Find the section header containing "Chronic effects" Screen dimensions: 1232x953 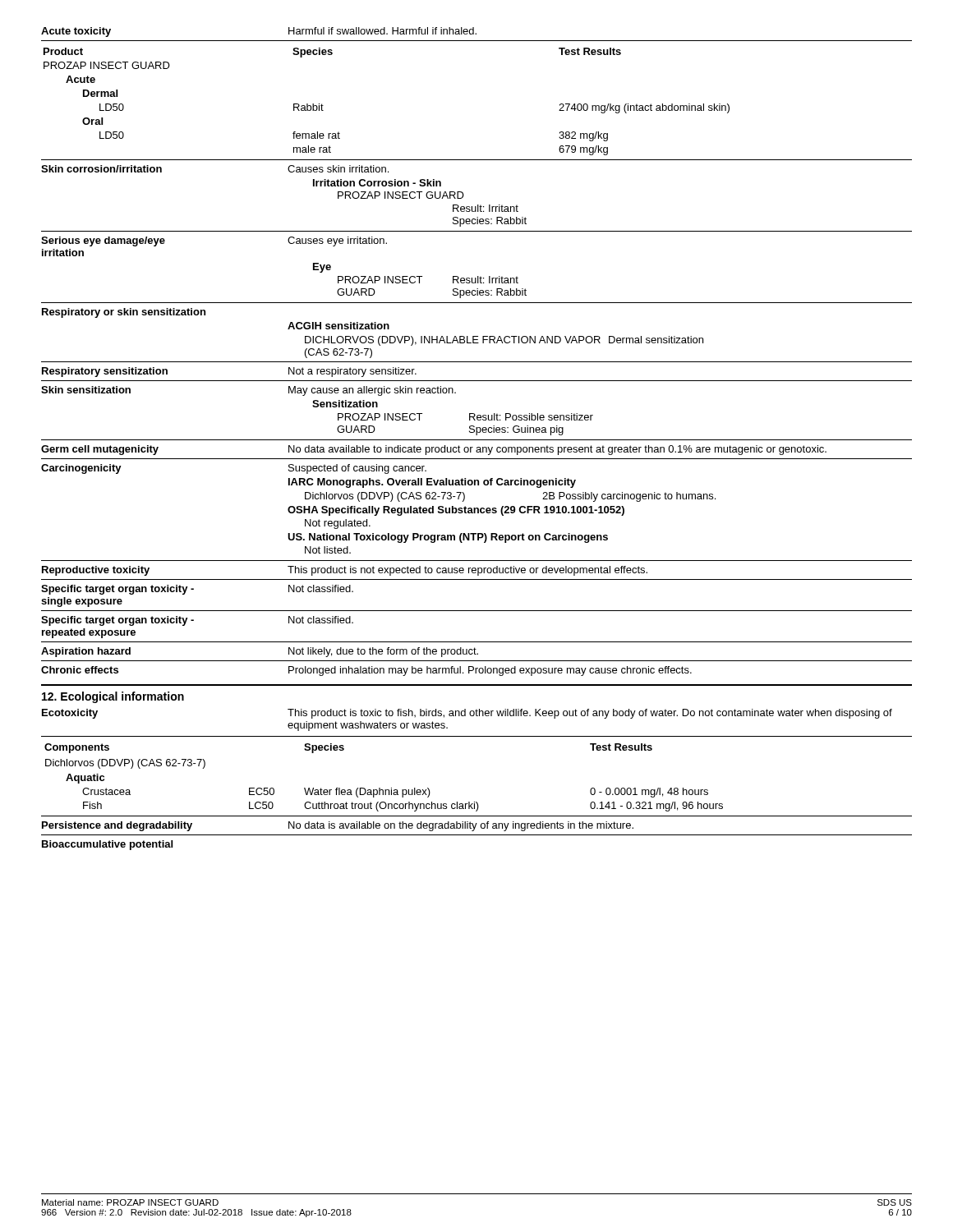point(80,670)
